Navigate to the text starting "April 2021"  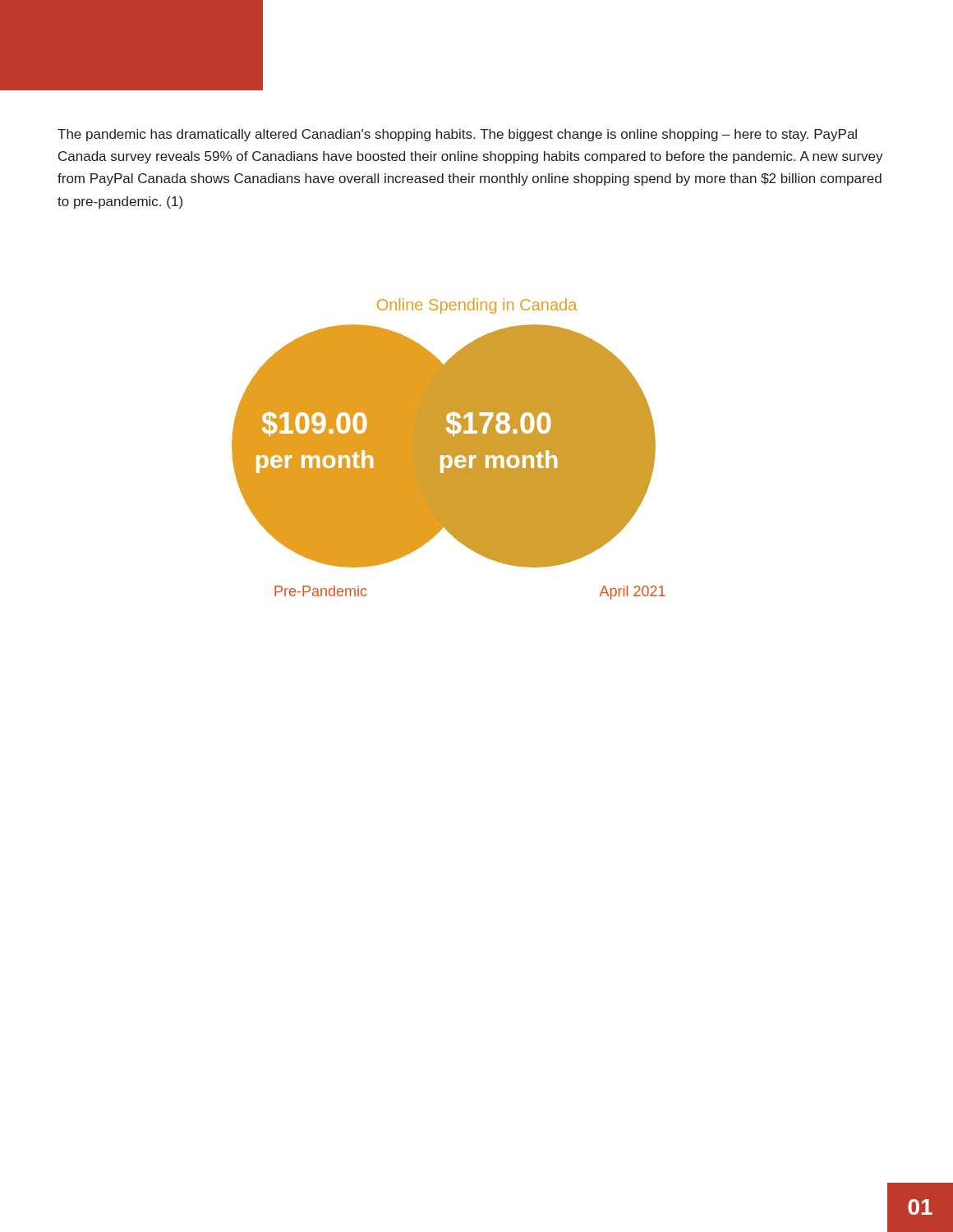pos(633,591)
